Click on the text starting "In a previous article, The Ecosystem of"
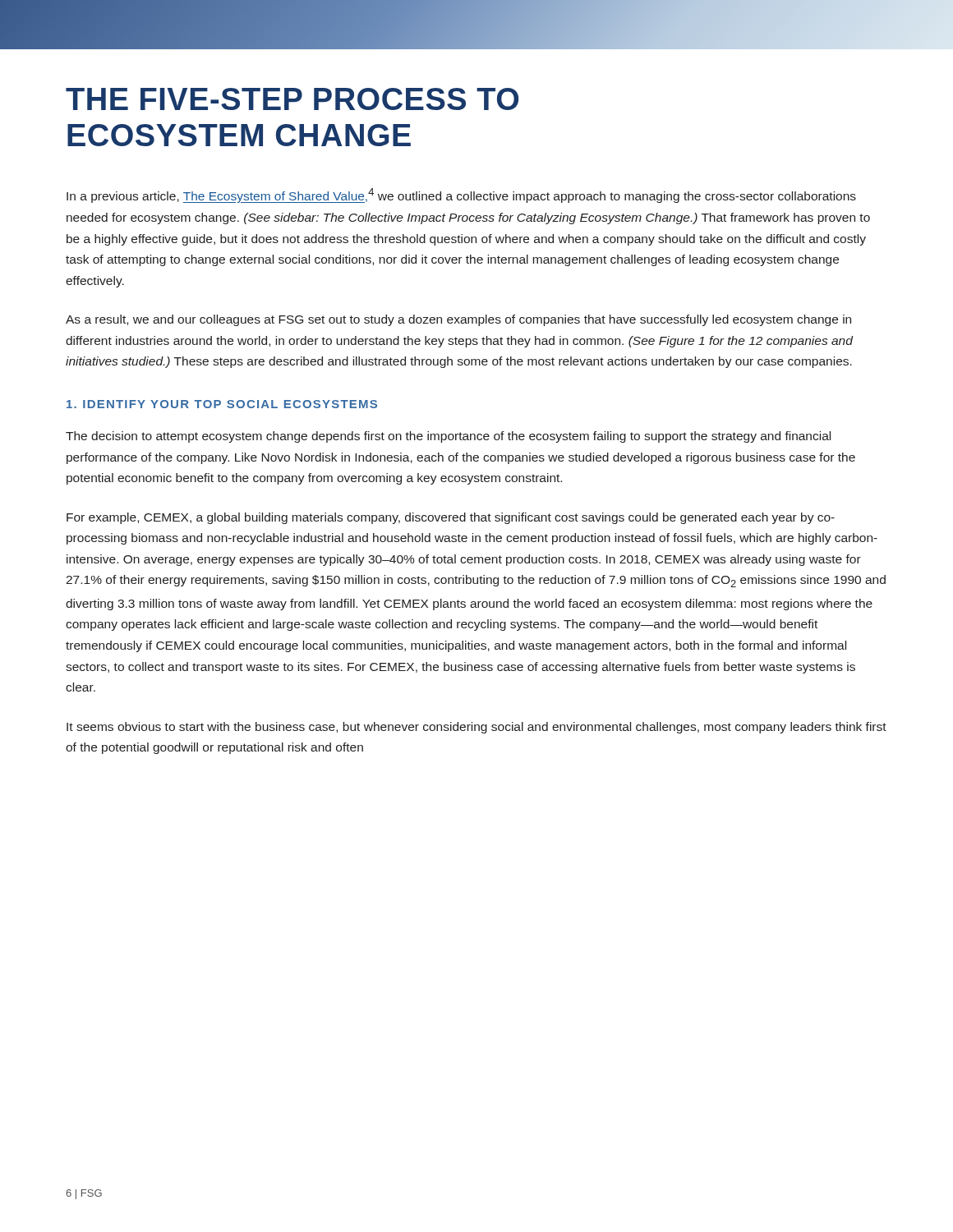This screenshot has height=1232, width=953. click(468, 237)
